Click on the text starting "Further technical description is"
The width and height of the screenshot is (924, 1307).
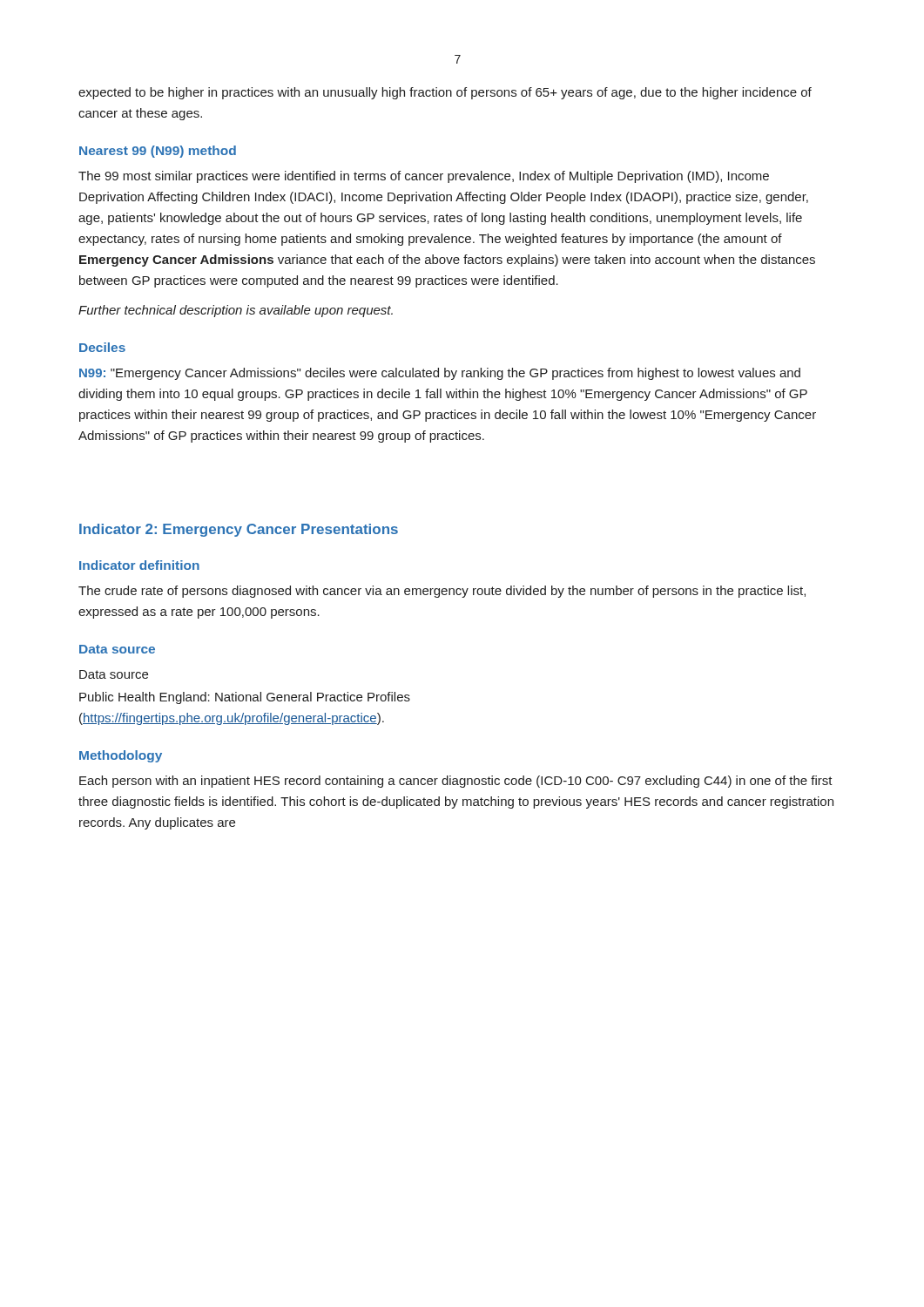tap(236, 310)
